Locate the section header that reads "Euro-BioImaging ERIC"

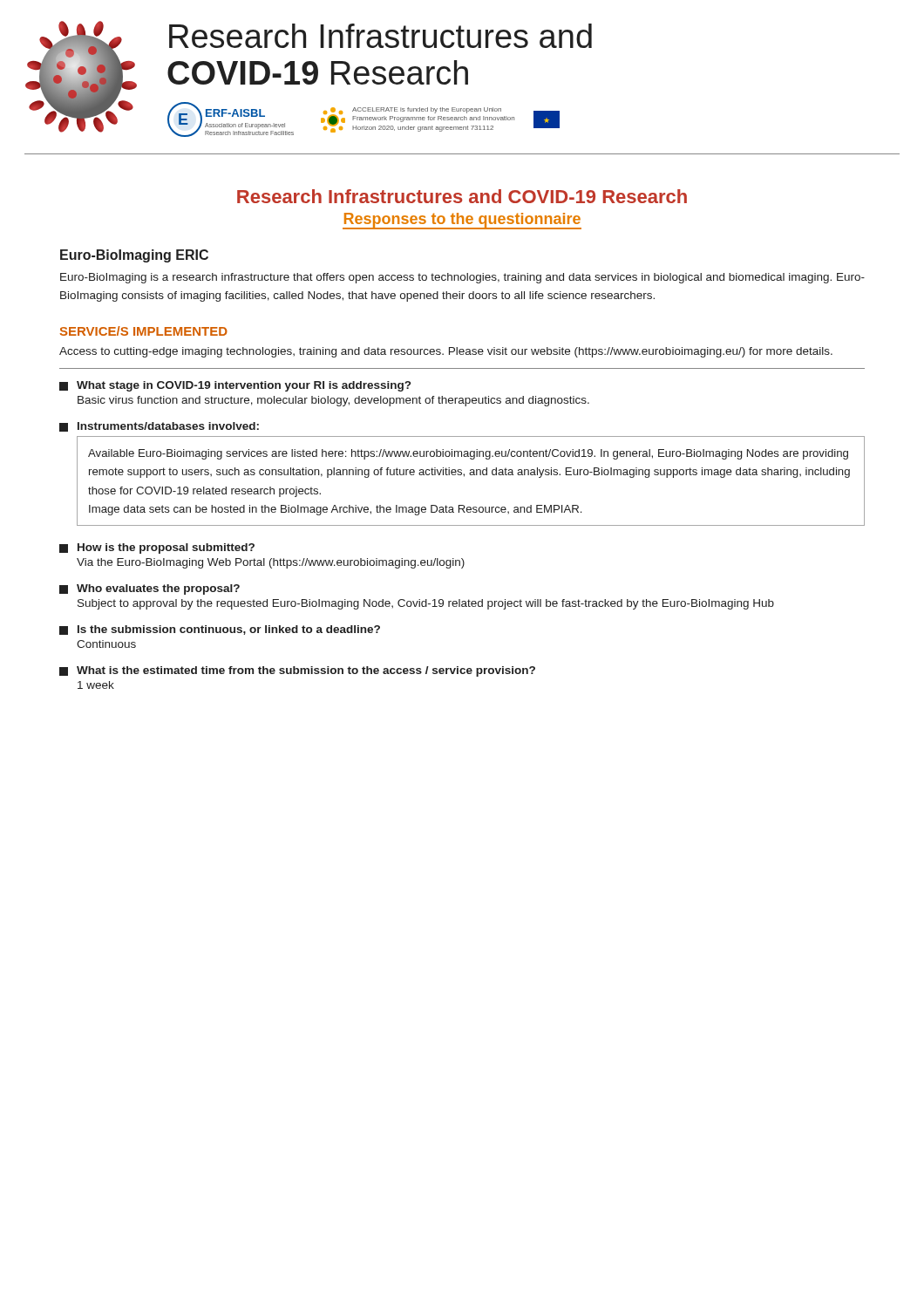coord(134,255)
